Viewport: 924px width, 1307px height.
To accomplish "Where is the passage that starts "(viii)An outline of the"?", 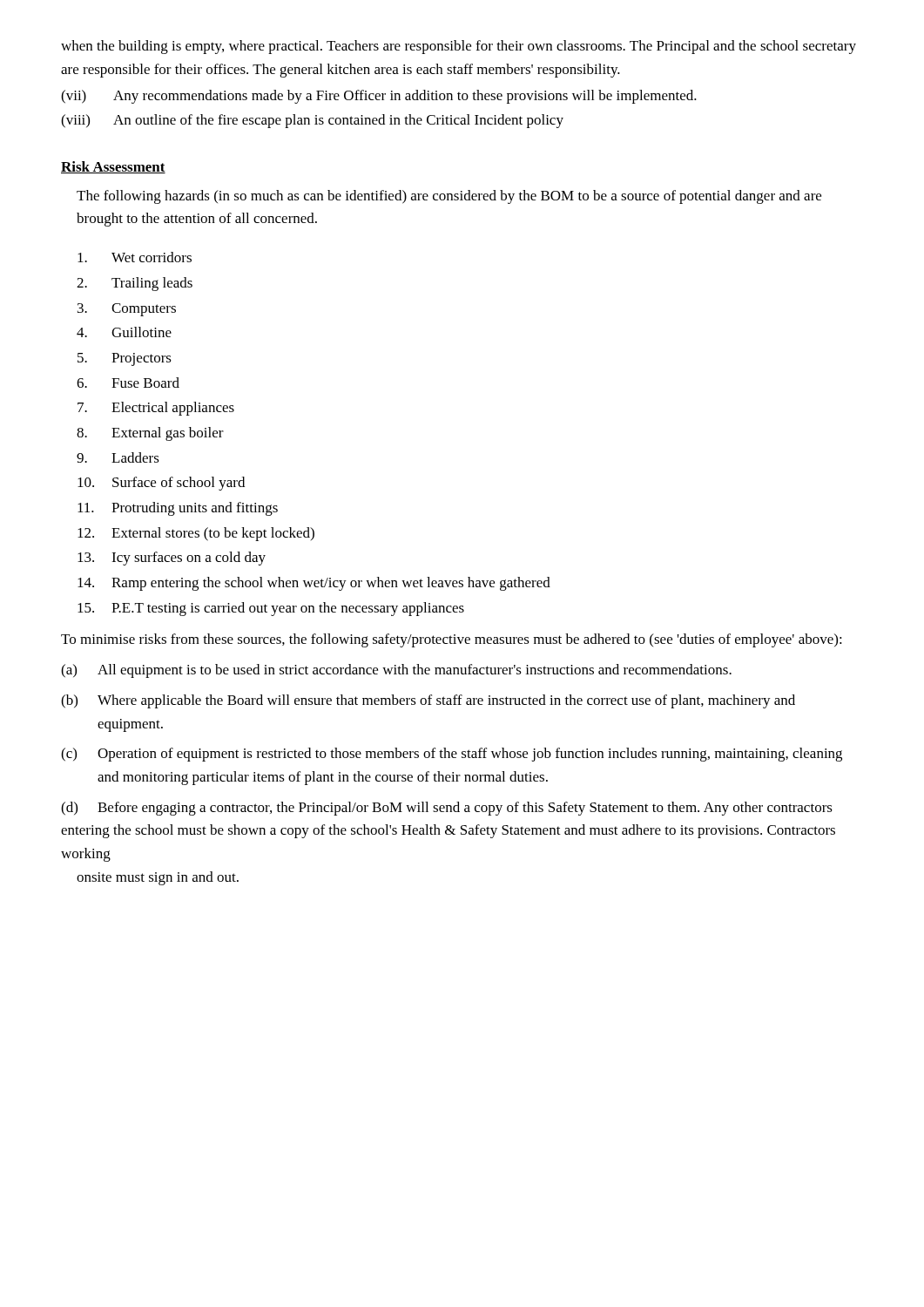I will coord(312,121).
